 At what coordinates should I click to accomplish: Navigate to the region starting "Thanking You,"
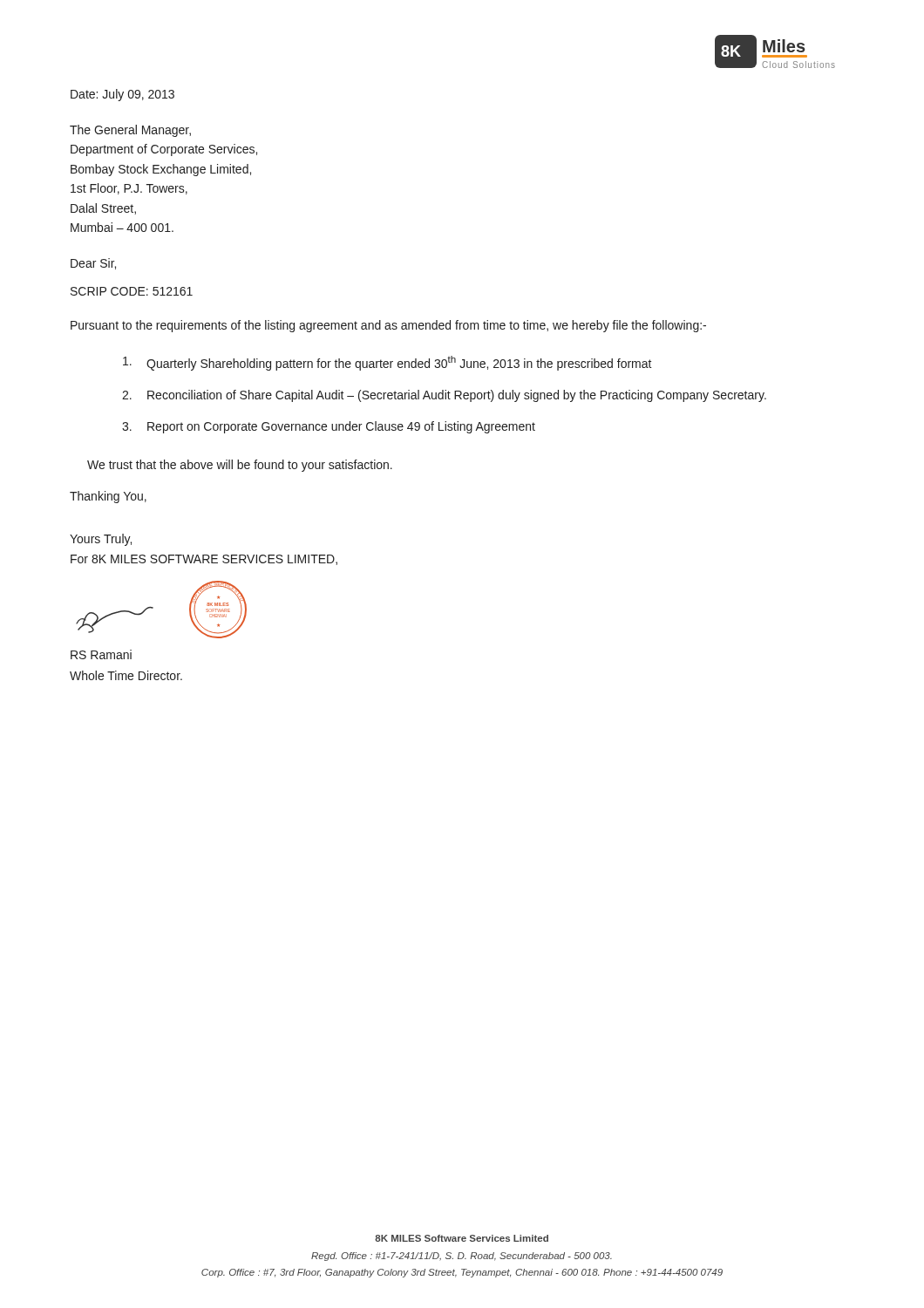point(108,496)
